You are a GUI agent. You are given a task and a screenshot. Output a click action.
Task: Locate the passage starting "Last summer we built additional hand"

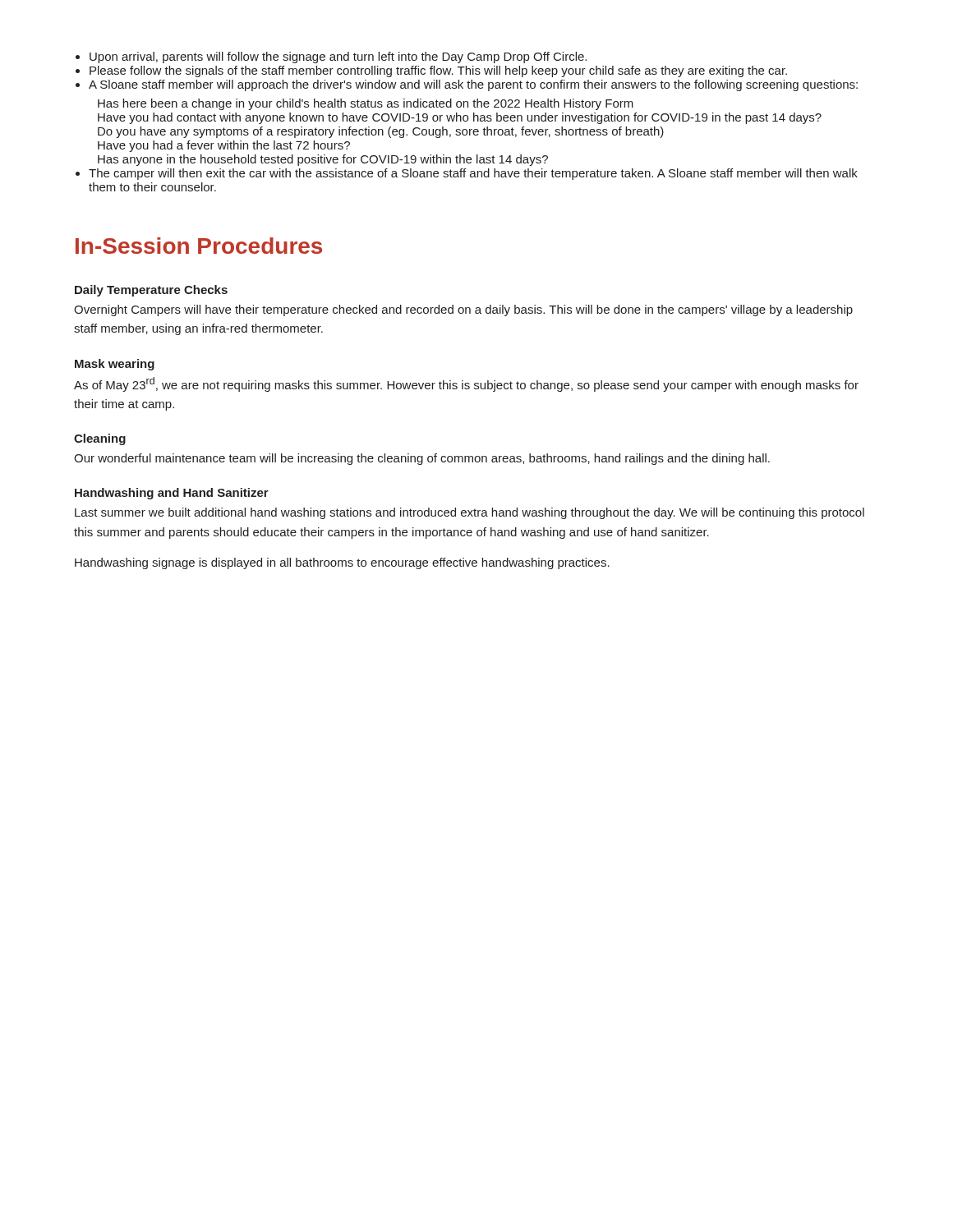click(x=469, y=522)
